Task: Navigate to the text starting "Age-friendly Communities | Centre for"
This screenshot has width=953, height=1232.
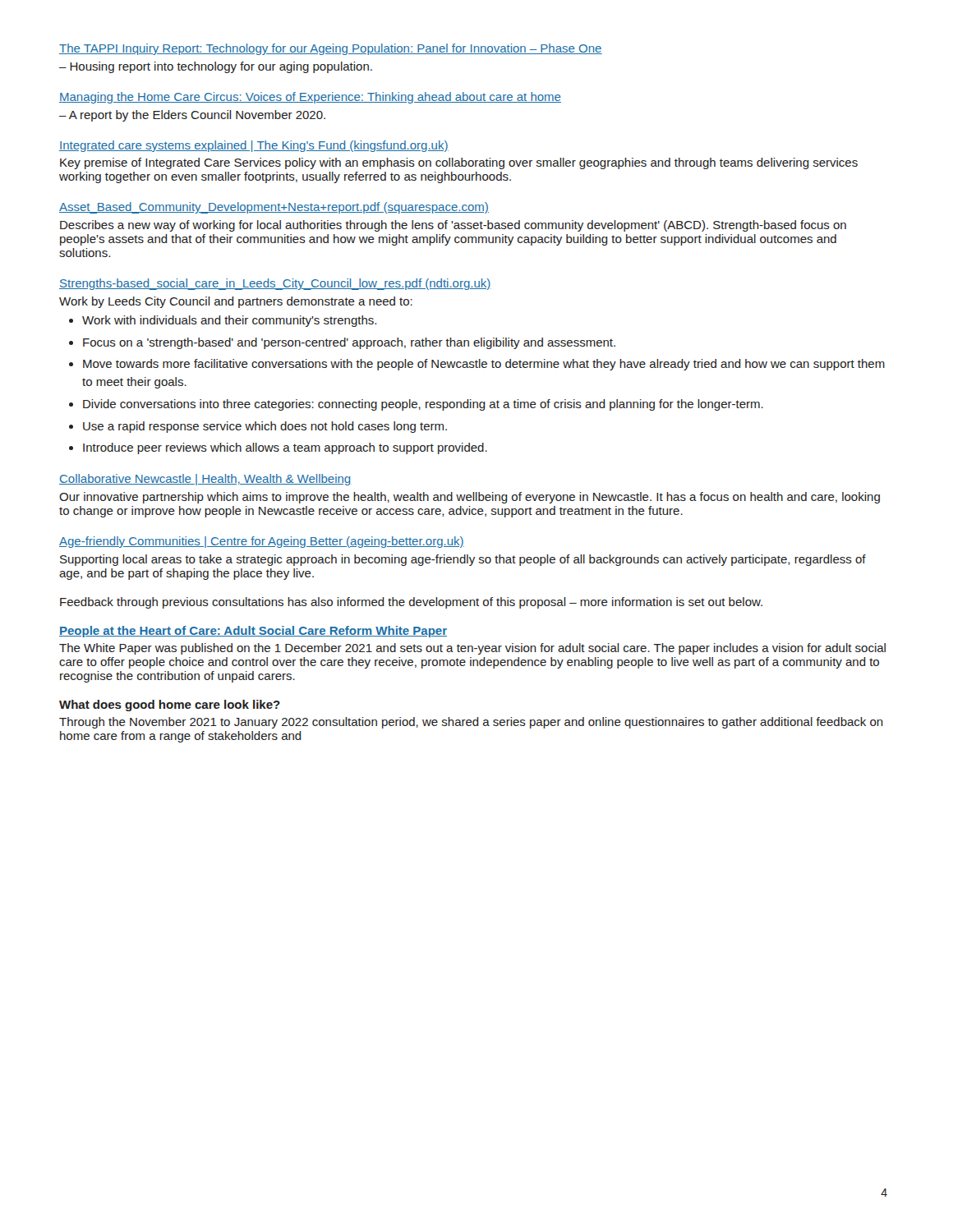Action: (473, 556)
